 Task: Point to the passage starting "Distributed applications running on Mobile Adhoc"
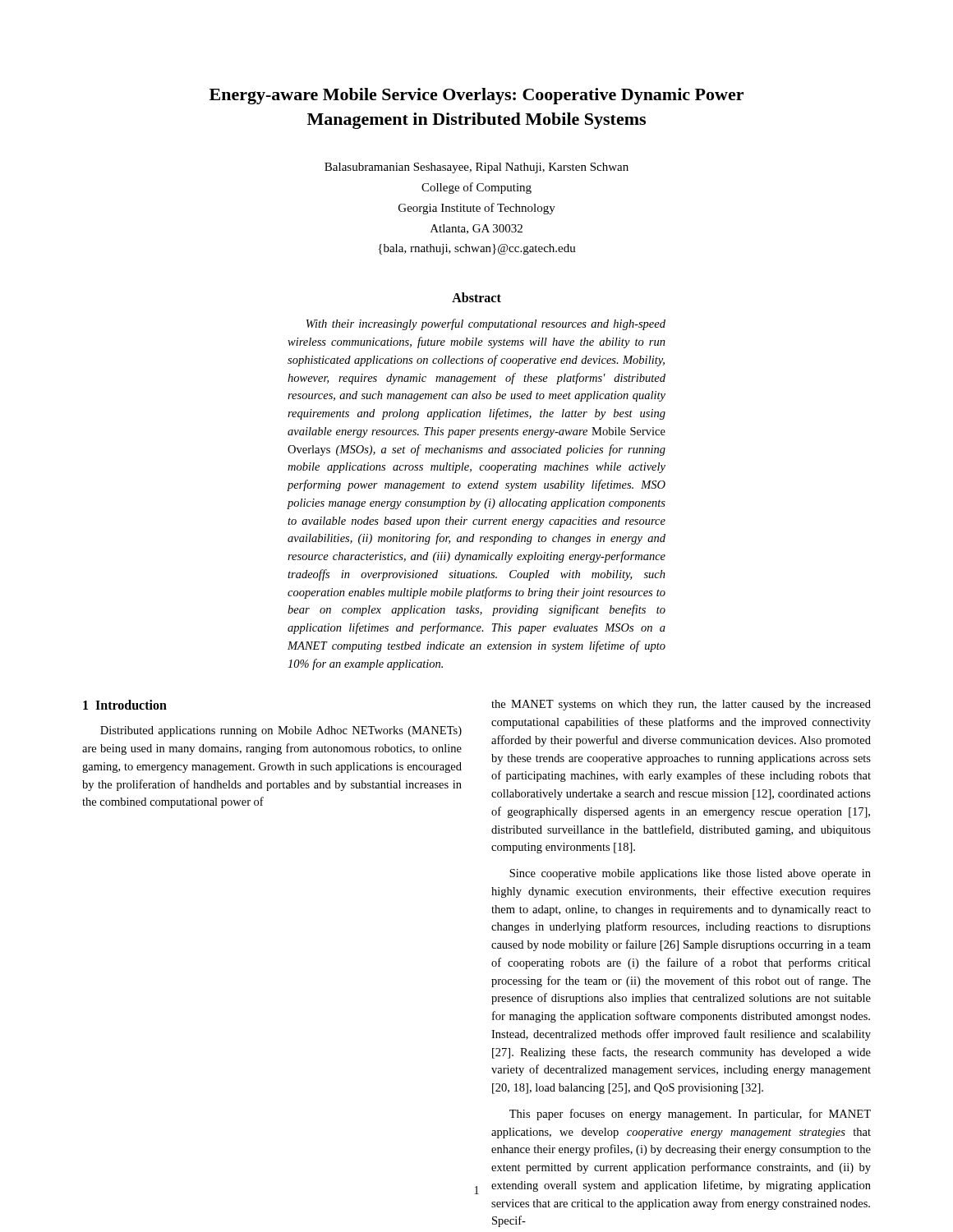coord(272,767)
